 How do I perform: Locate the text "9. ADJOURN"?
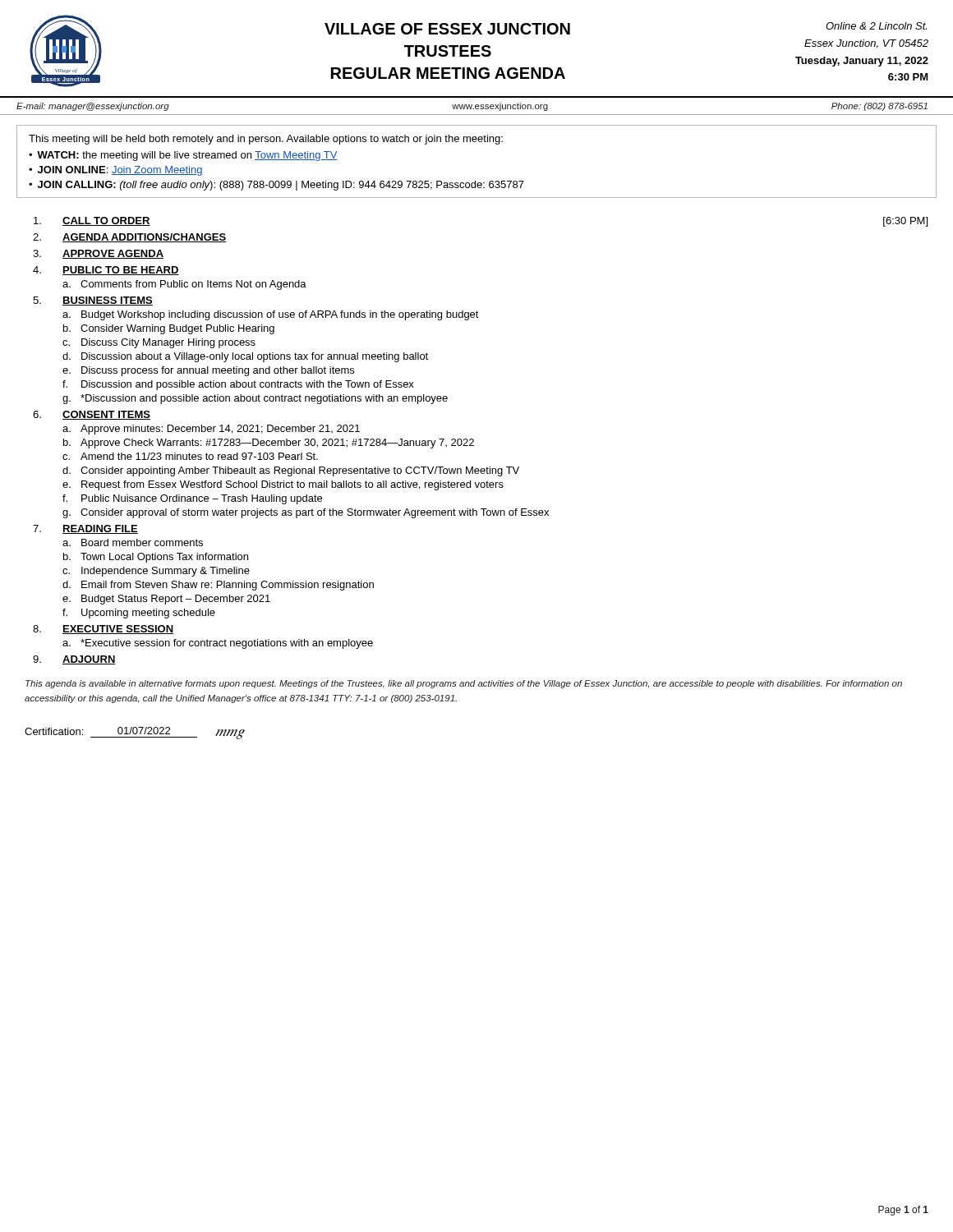[74, 660]
